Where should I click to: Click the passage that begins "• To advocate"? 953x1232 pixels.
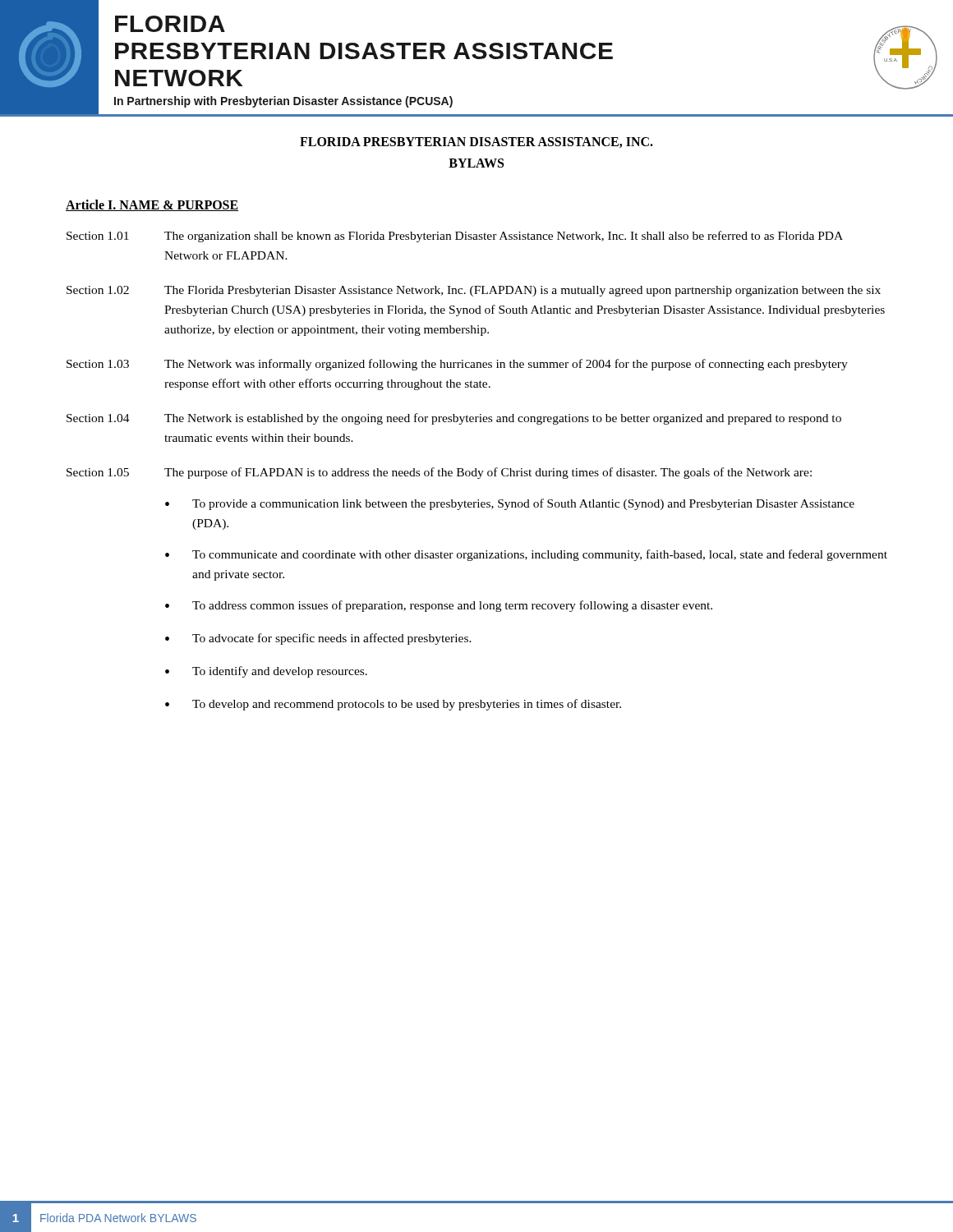pos(318,639)
